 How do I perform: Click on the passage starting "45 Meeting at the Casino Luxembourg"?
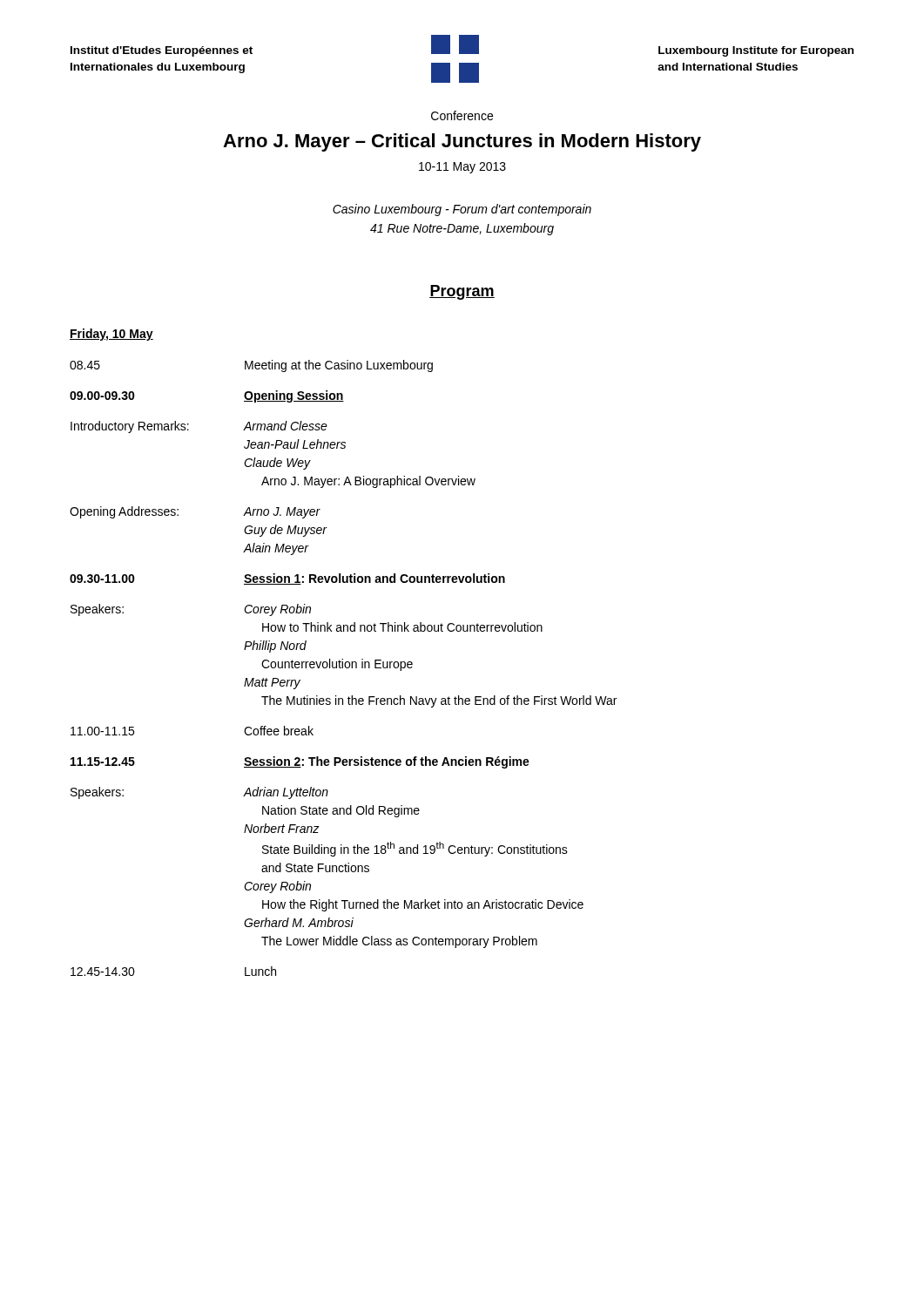(251, 366)
